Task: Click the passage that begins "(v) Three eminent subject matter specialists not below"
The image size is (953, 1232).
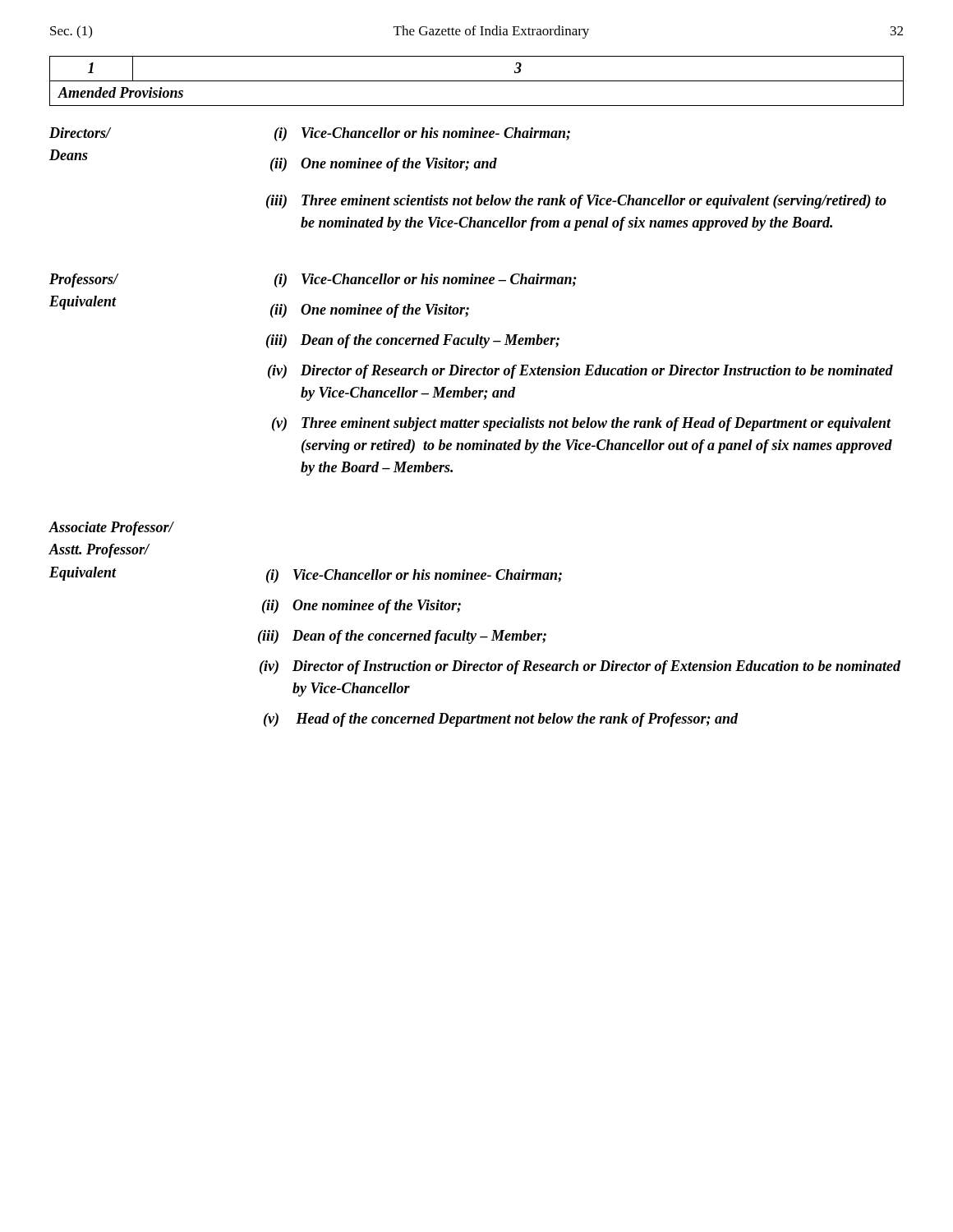Action: [567, 446]
